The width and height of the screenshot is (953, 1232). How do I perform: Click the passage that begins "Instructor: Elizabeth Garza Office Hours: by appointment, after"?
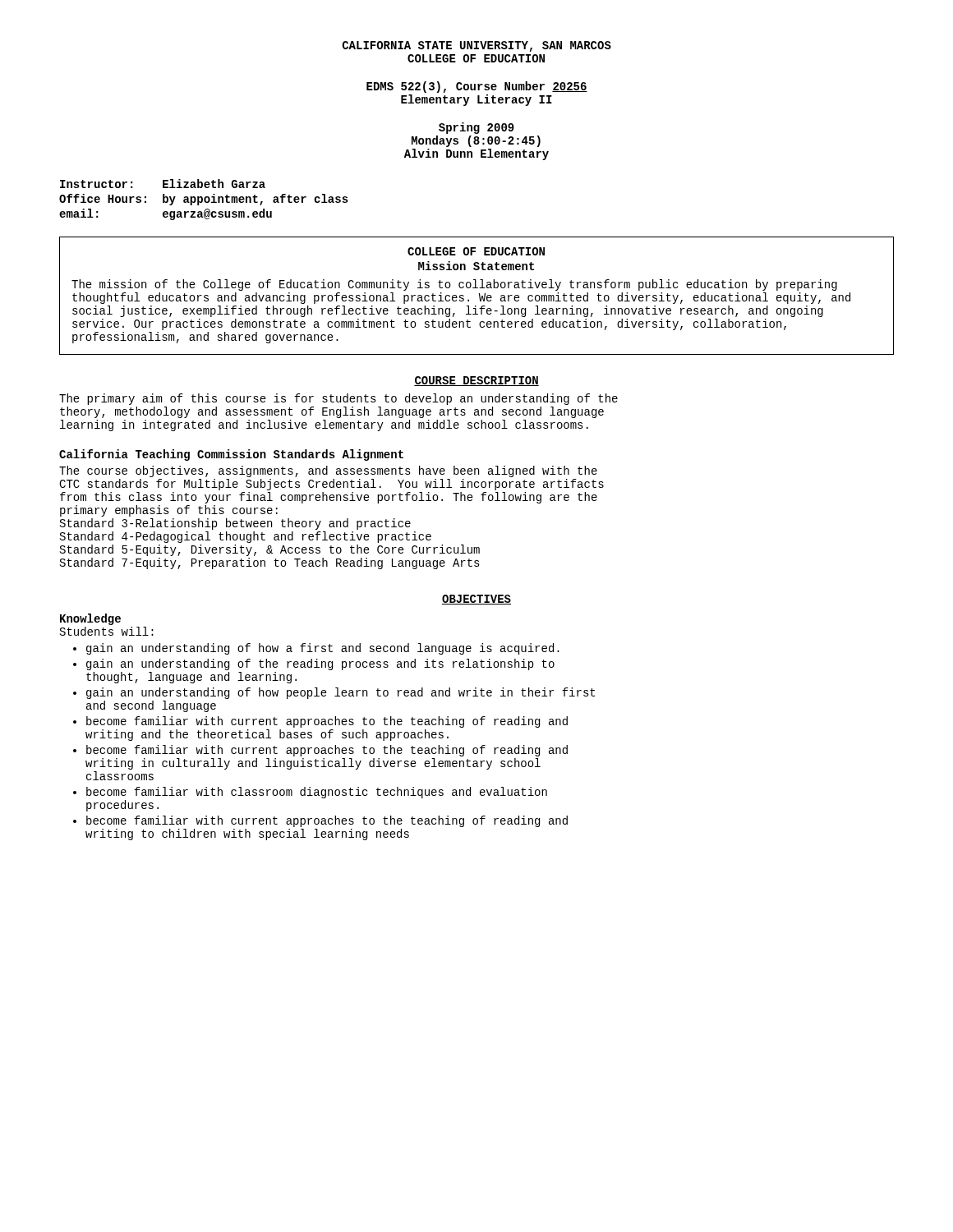204,200
